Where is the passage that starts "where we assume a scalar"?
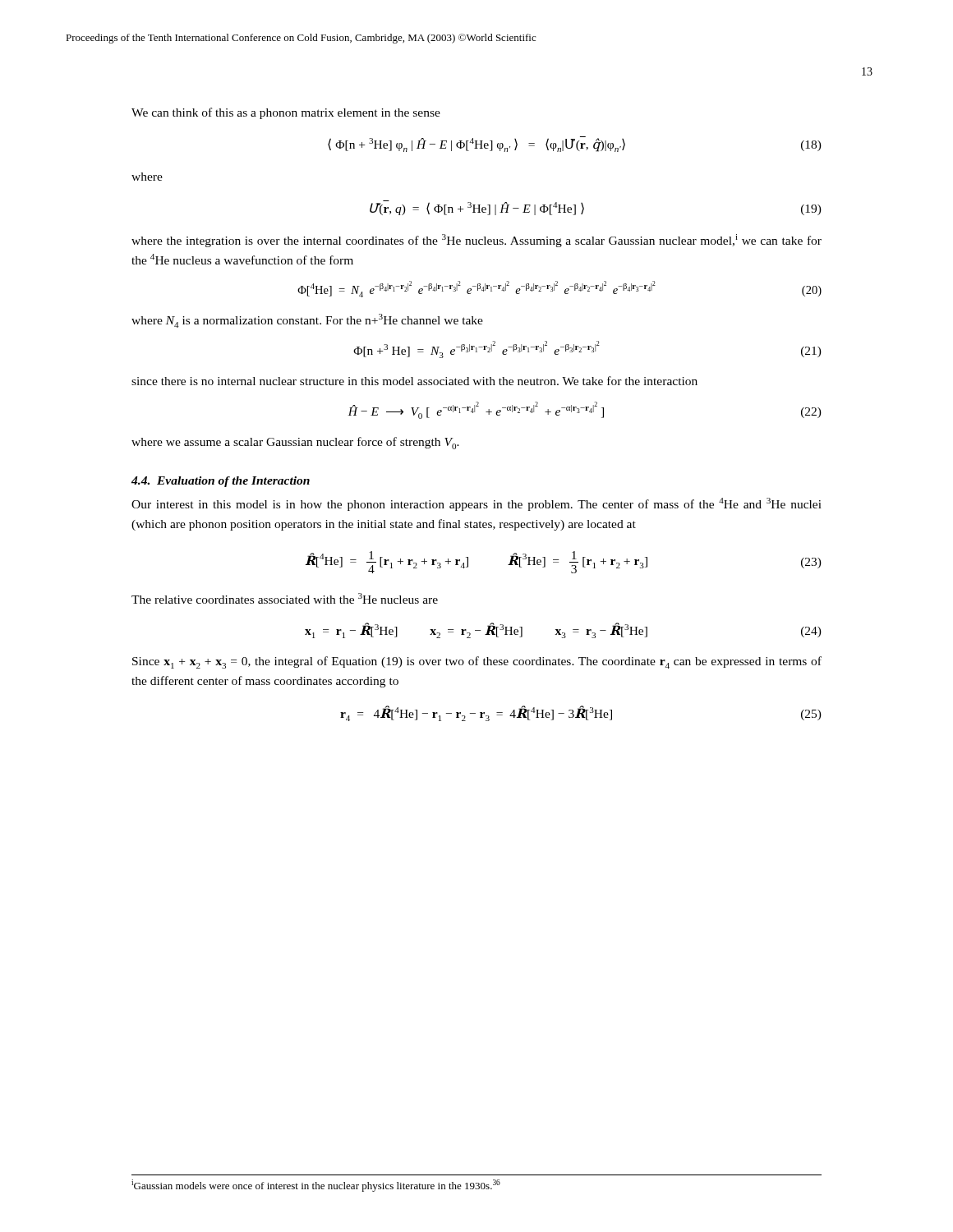Screen dimensions: 1232x953 [295, 443]
